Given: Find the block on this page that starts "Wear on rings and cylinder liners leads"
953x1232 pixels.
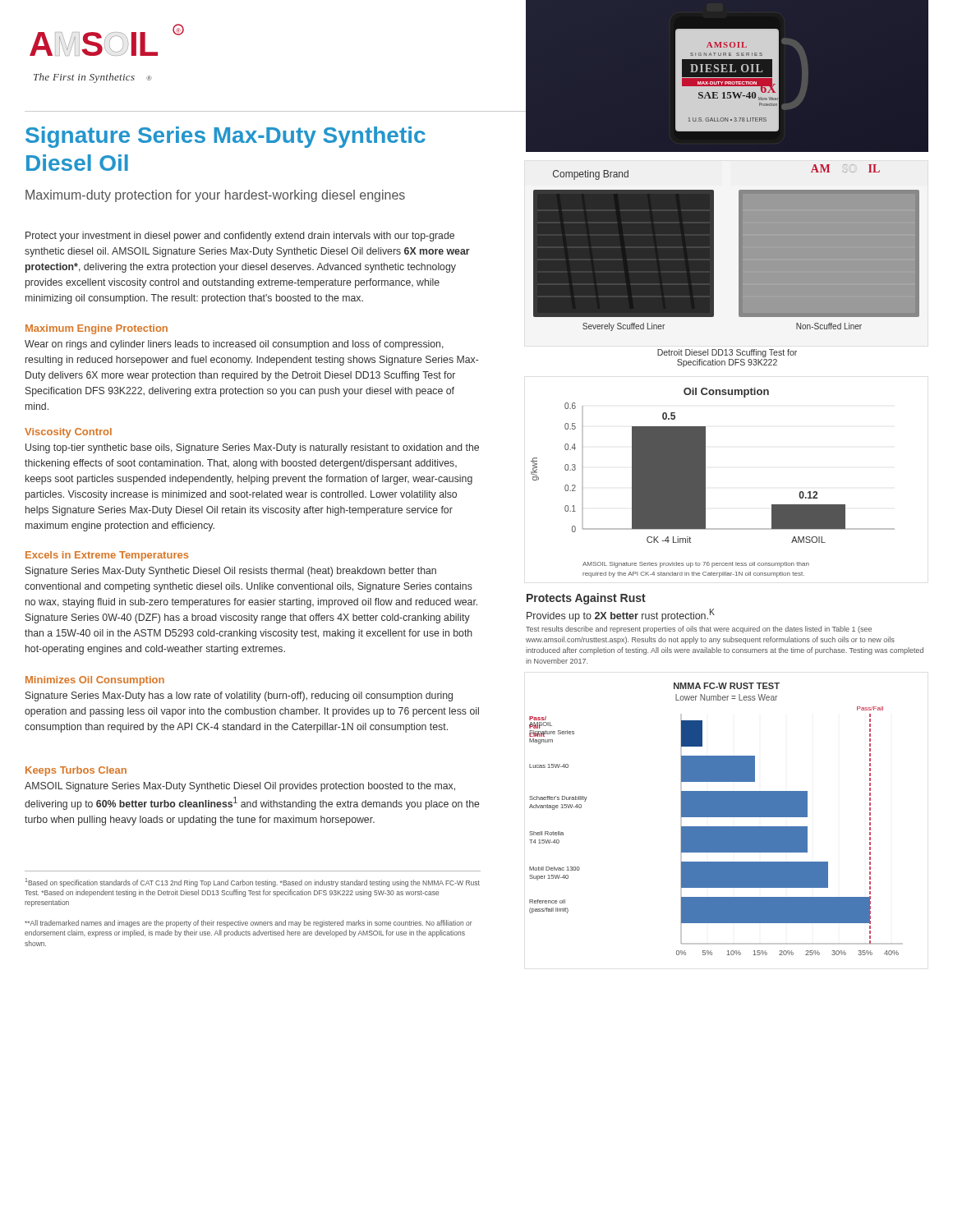Looking at the screenshot, I should (252, 375).
